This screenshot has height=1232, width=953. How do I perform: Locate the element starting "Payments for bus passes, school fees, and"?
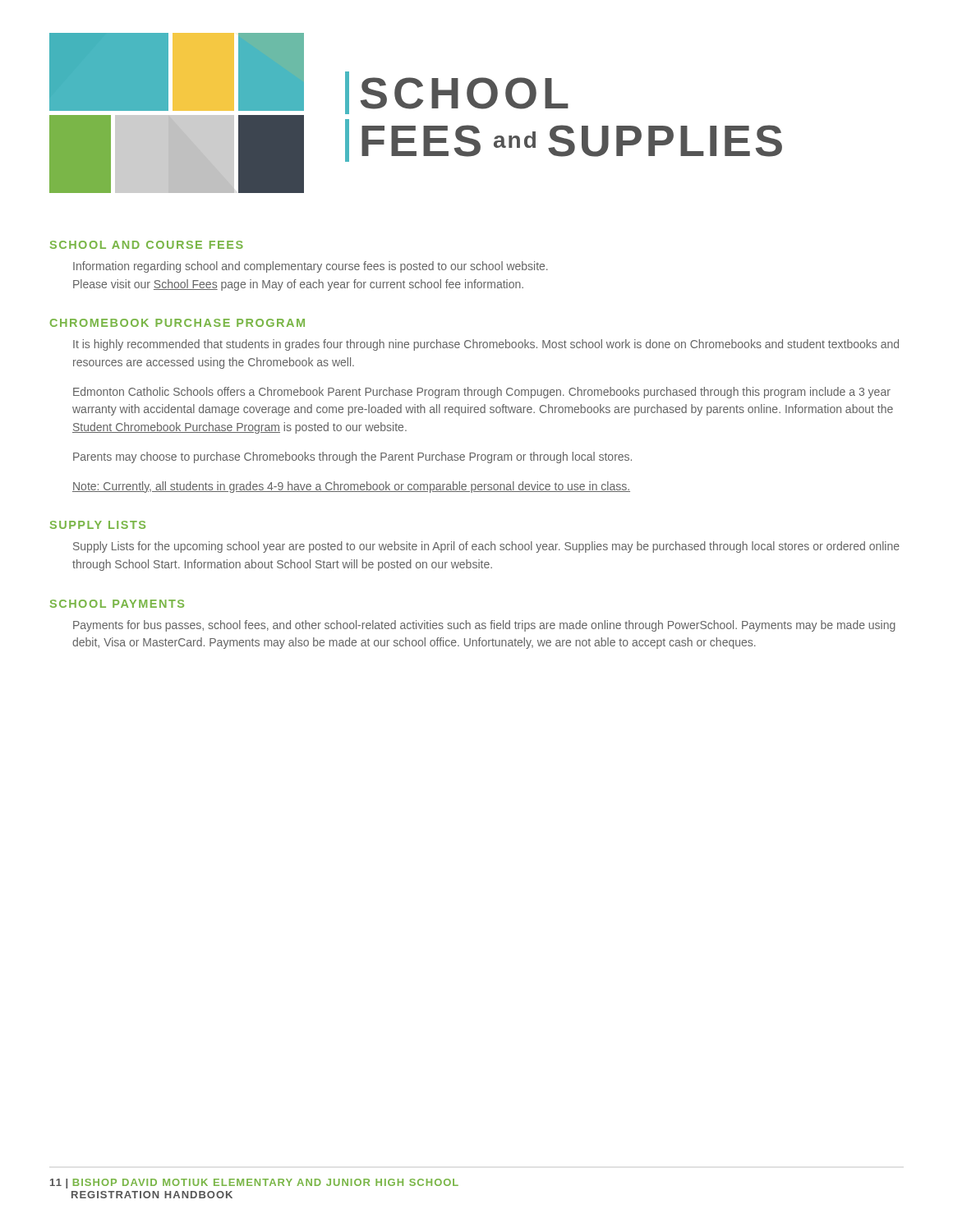(484, 634)
